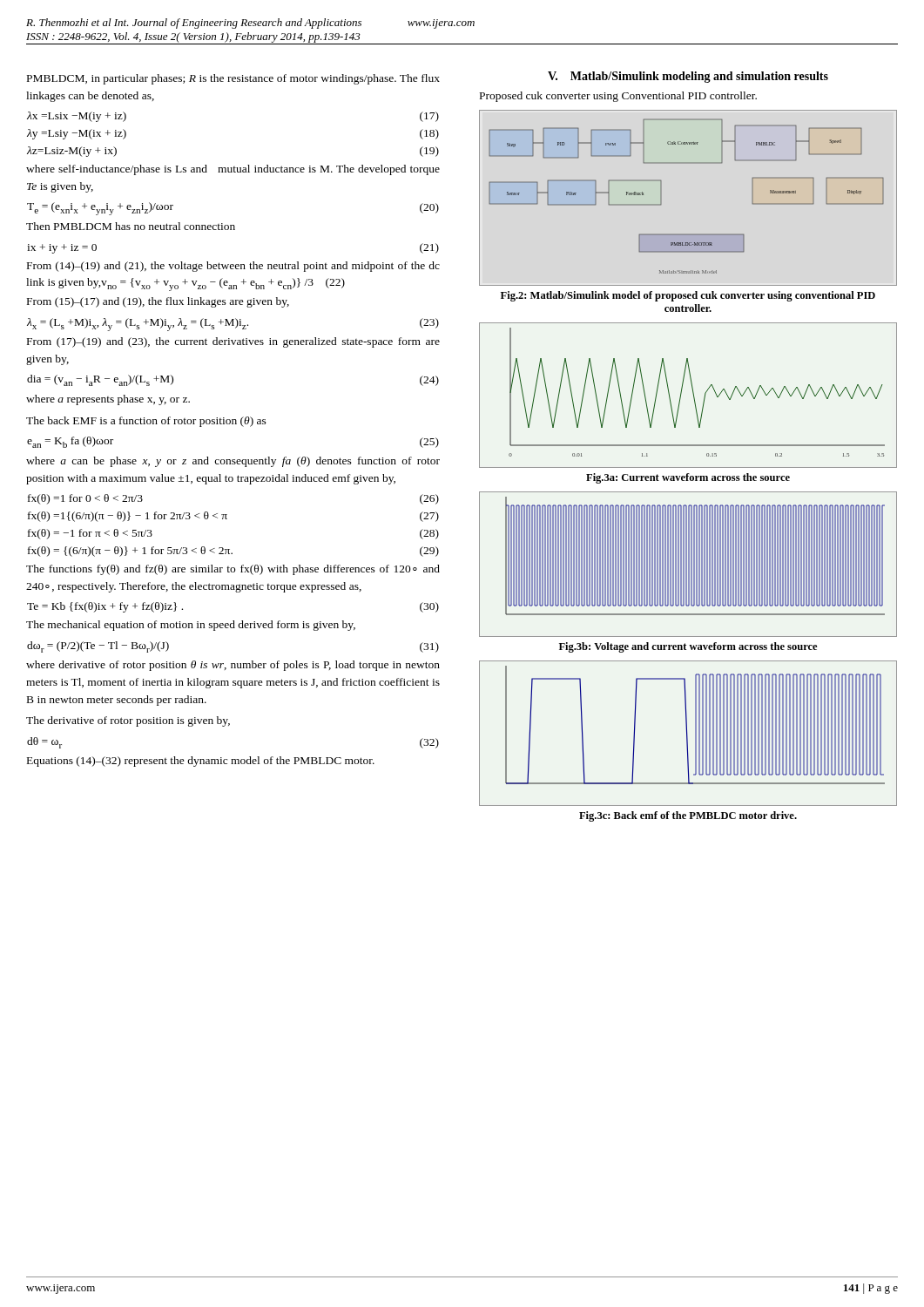
Task: Navigate to the block starting "where derivative of rotor position θ is"
Action: [x=233, y=682]
